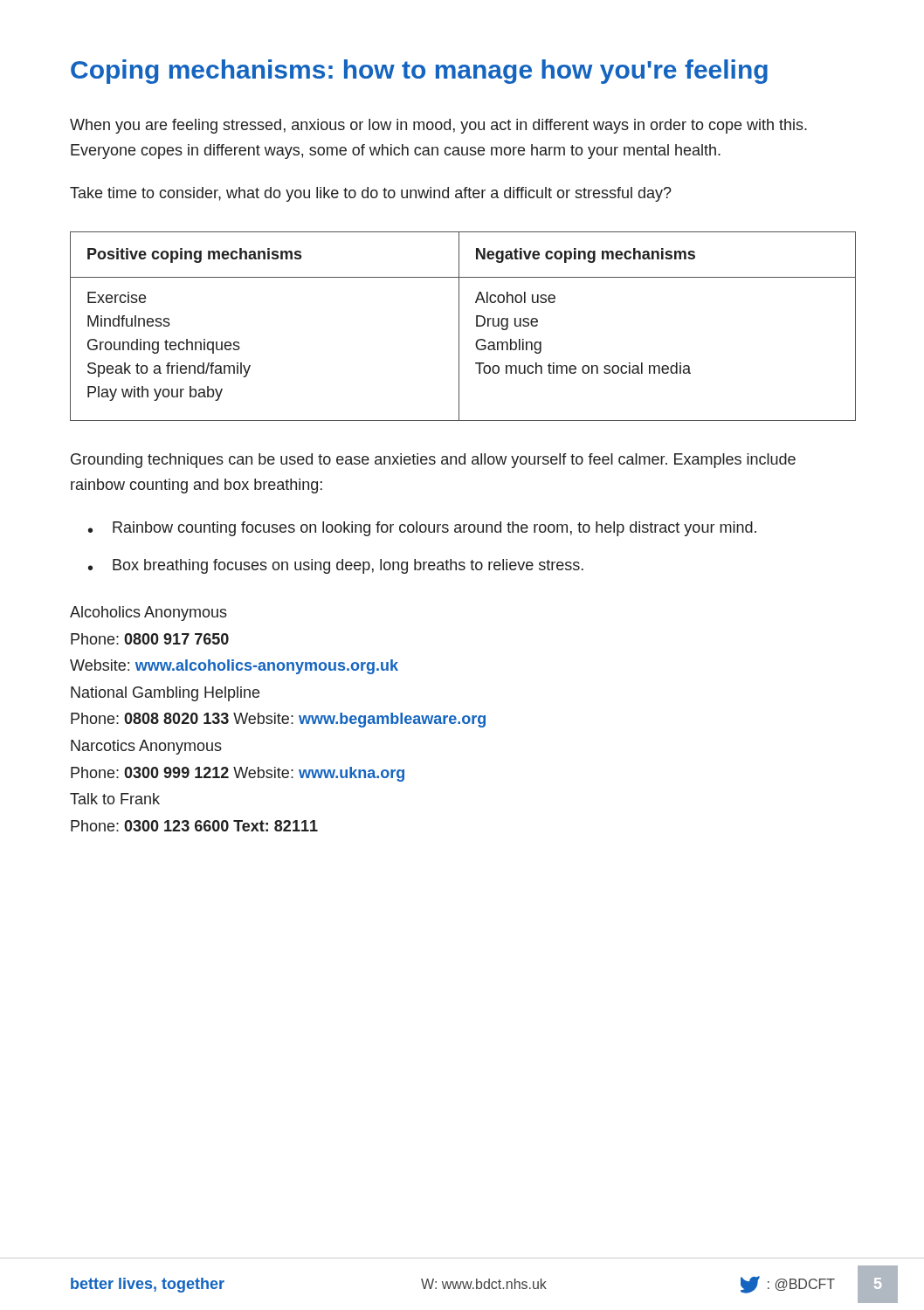Find the text block containing "Alcoholics Anonymous Phone: 0800"
924x1310 pixels.
point(278,719)
